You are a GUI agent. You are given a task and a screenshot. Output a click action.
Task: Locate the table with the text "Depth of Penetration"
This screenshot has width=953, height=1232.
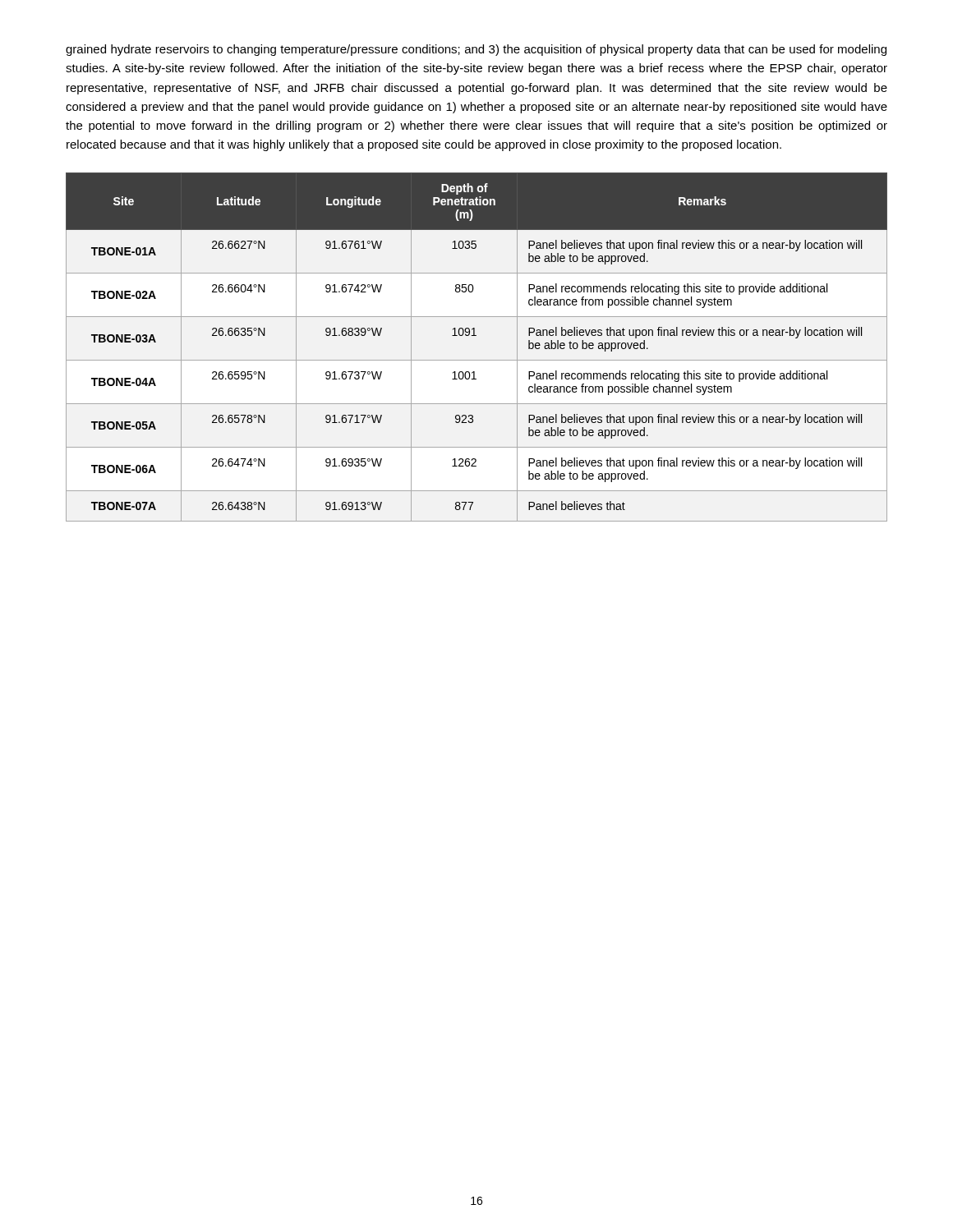(x=476, y=347)
